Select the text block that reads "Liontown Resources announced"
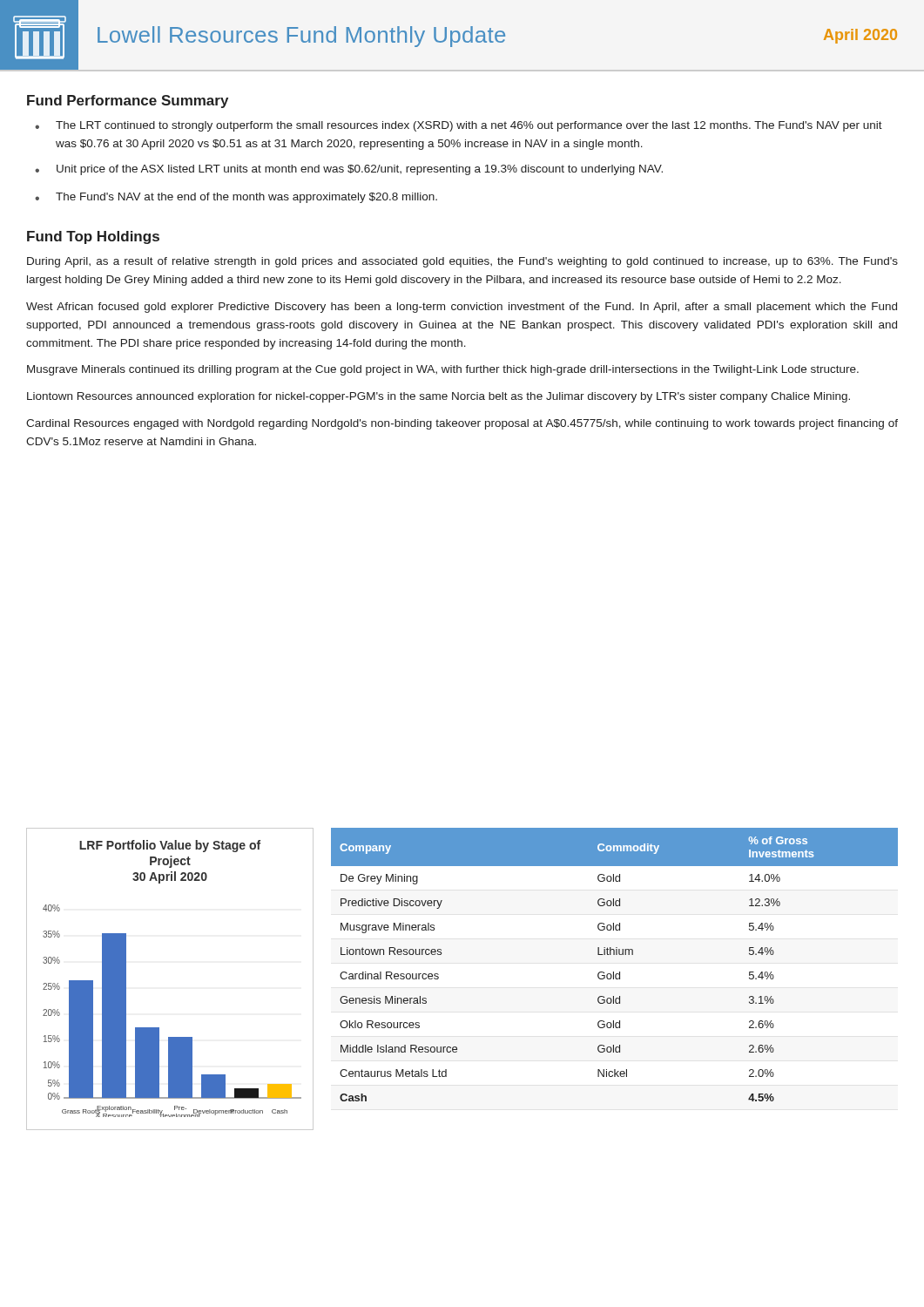 [x=439, y=396]
